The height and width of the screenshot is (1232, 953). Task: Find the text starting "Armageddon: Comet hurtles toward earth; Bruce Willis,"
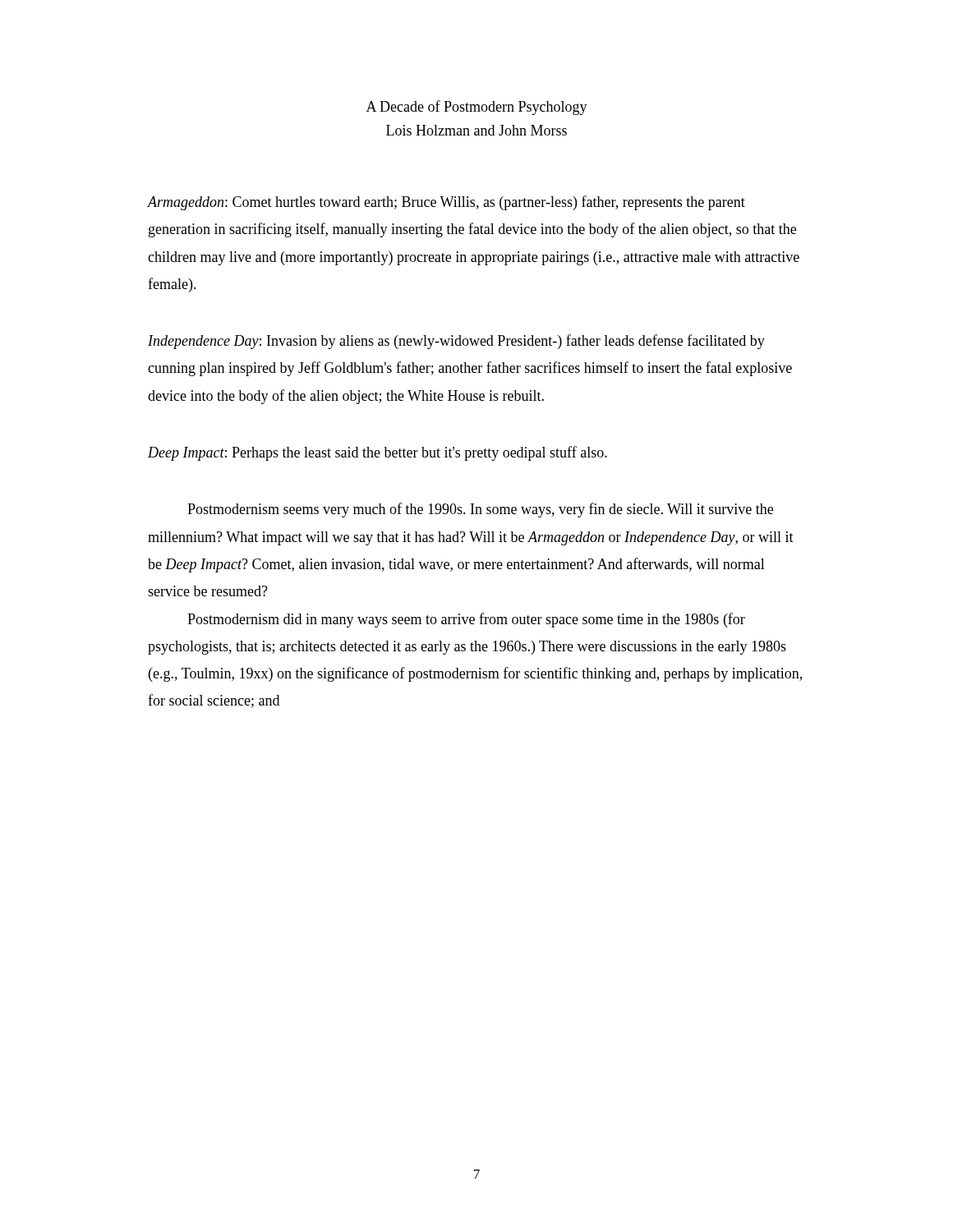coord(474,243)
